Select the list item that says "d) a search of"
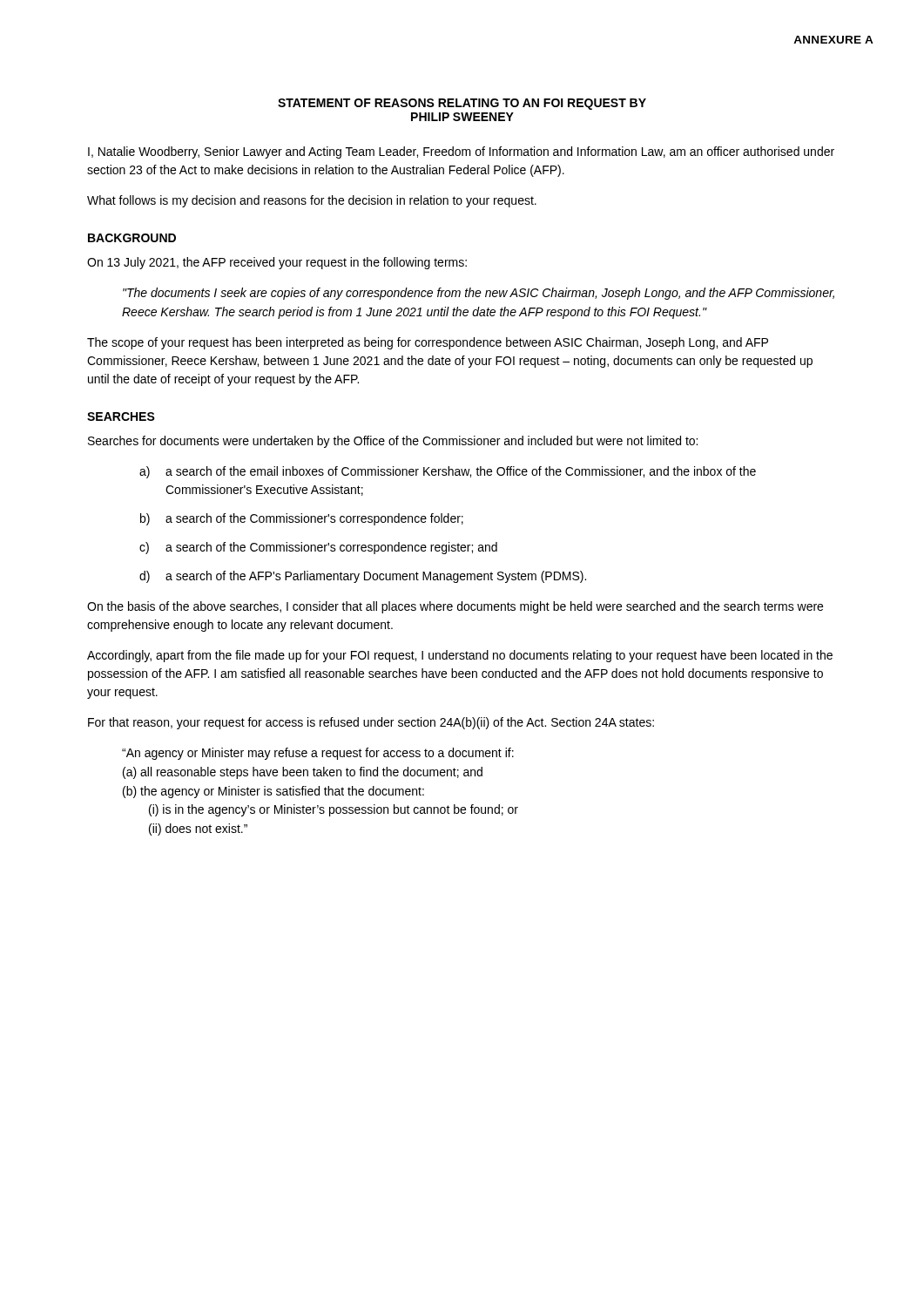This screenshot has height=1307, width=924. (x=488, y=577)
